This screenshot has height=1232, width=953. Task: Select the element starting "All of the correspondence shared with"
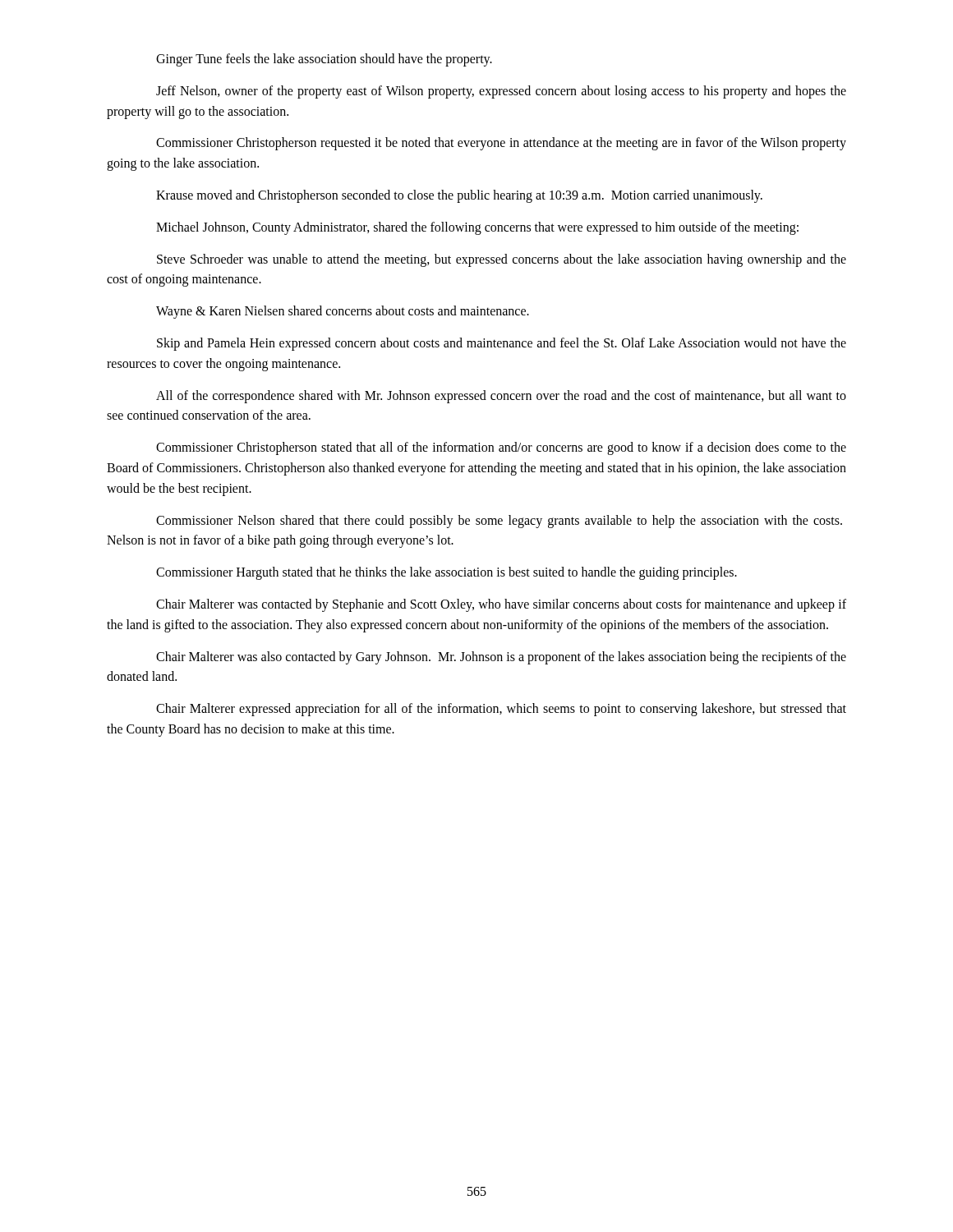tap(476, 405)
